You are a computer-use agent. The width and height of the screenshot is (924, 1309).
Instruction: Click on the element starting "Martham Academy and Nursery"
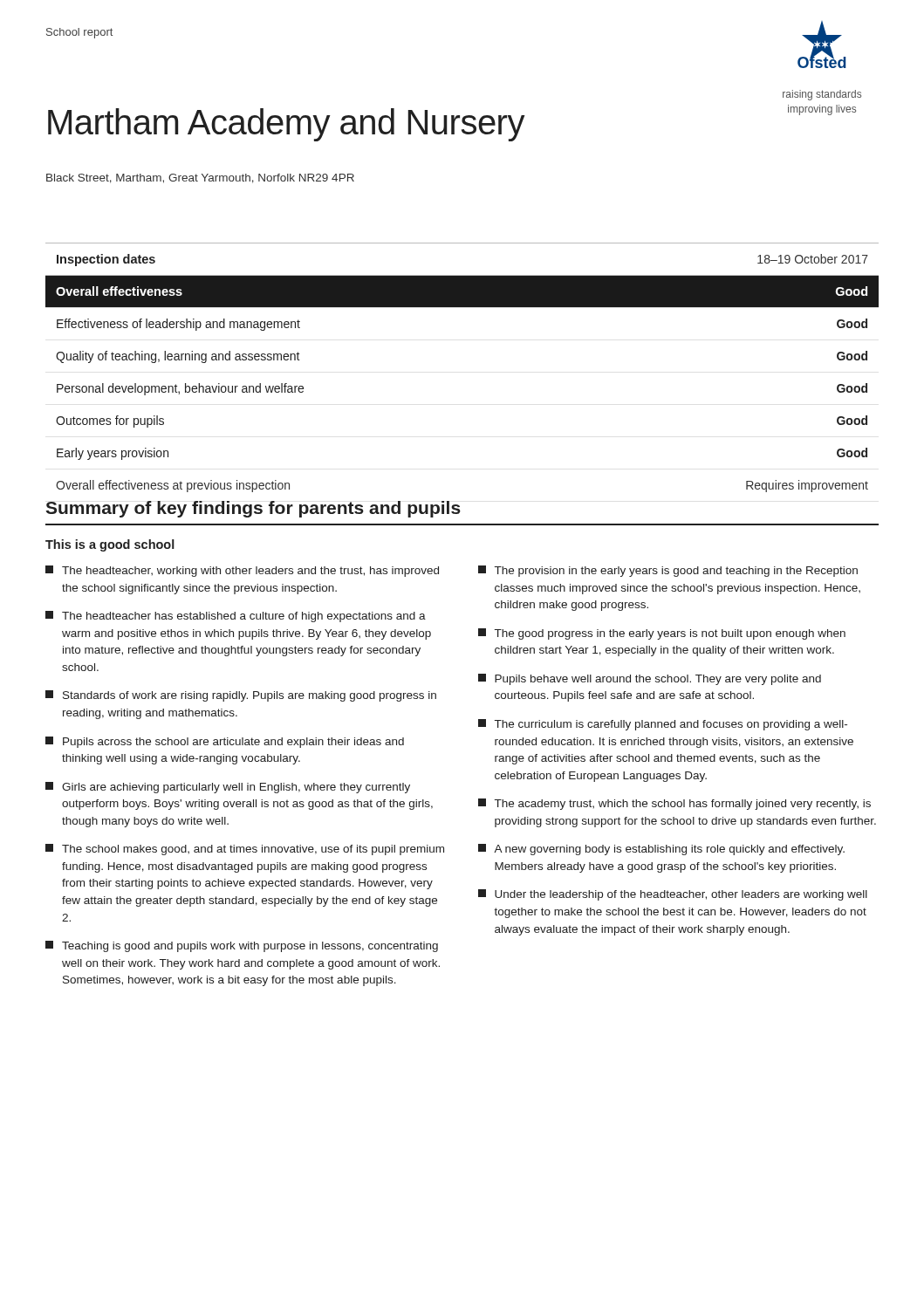(462, 123)
